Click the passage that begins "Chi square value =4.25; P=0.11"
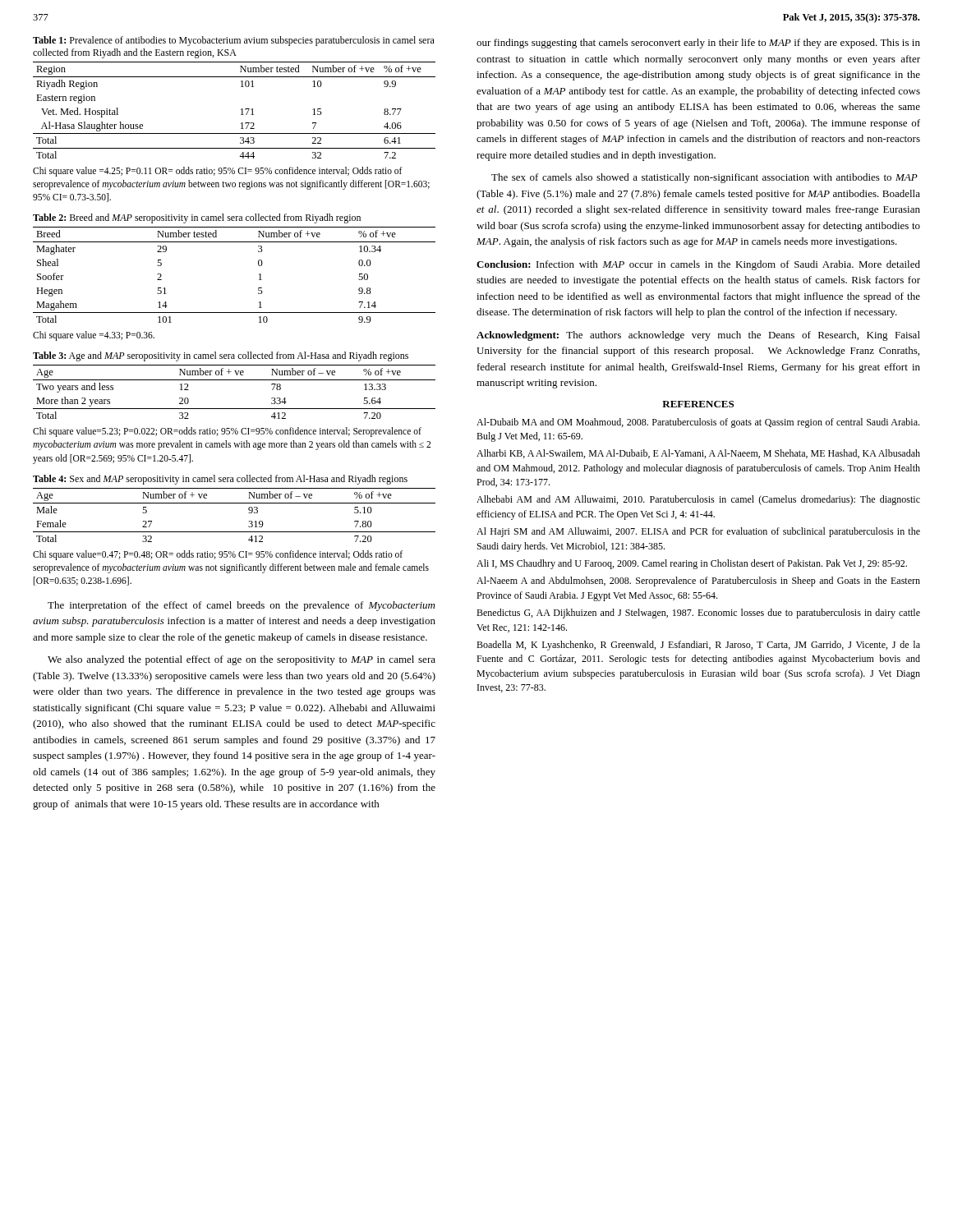Image resolution: width=953 pixels, height=1232 pixels. coord(231,184)
